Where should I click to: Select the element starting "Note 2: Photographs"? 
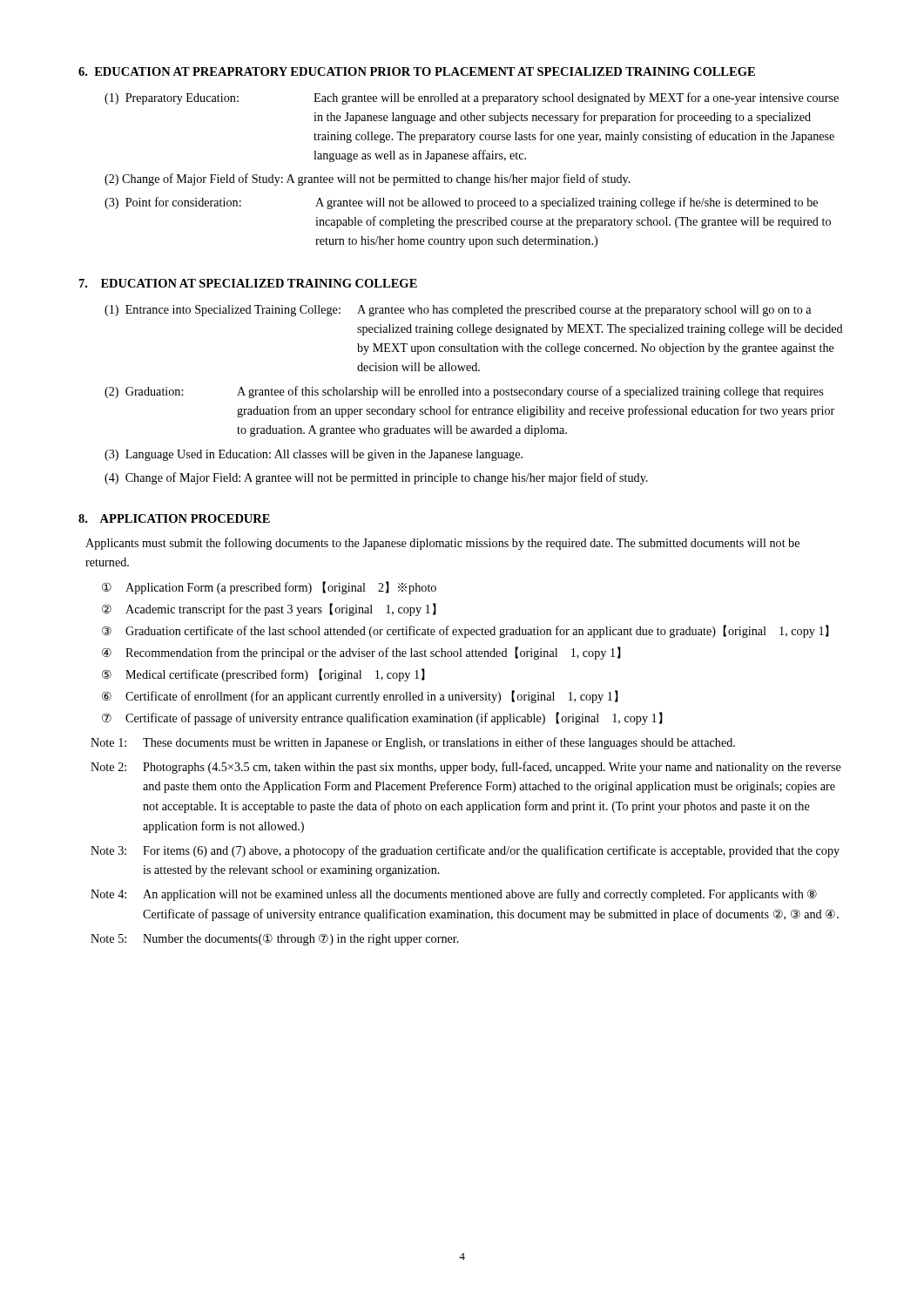click(468, 797)
